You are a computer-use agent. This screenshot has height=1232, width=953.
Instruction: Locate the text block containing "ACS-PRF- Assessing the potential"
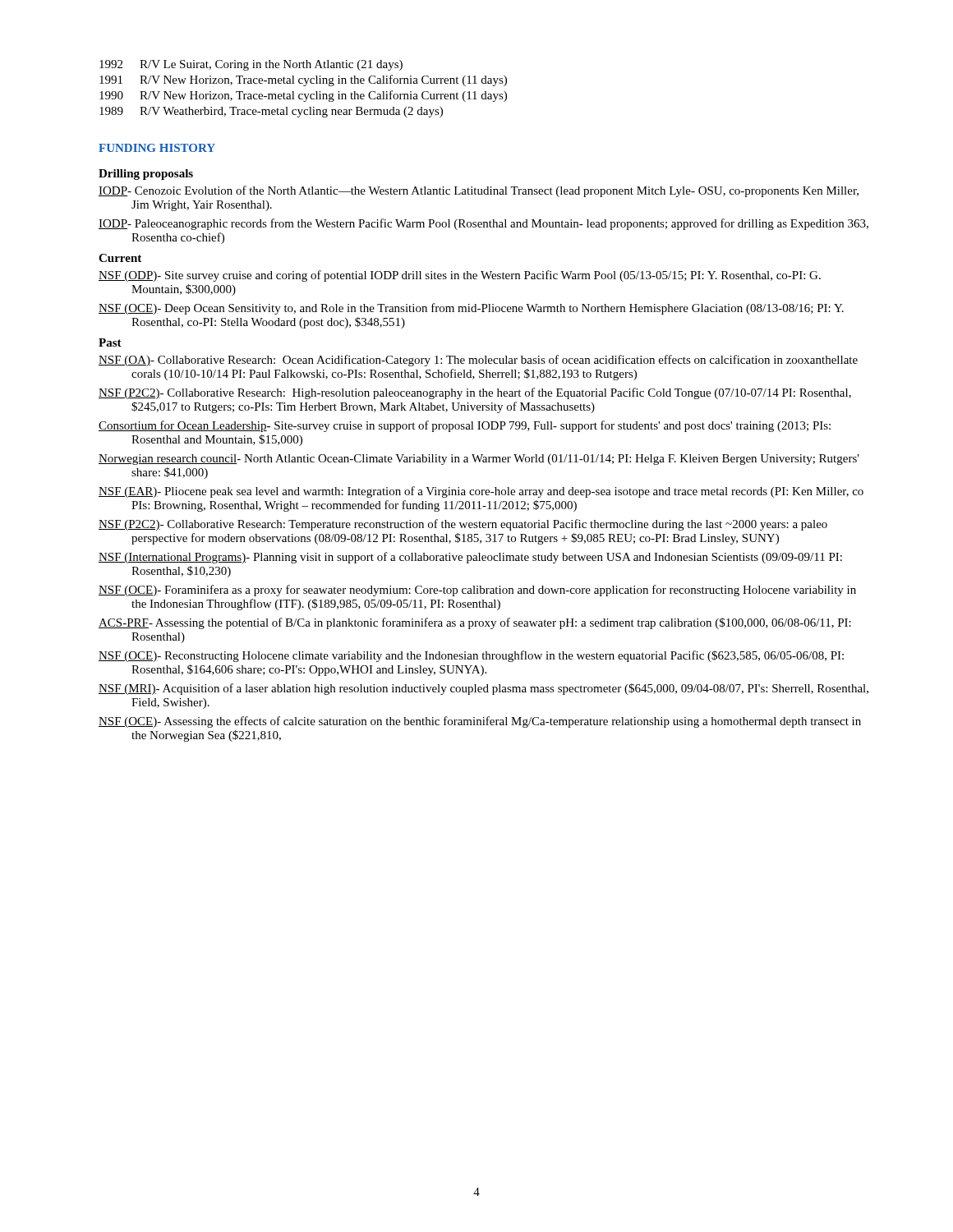pyautogui.click(x=475, y=630)
